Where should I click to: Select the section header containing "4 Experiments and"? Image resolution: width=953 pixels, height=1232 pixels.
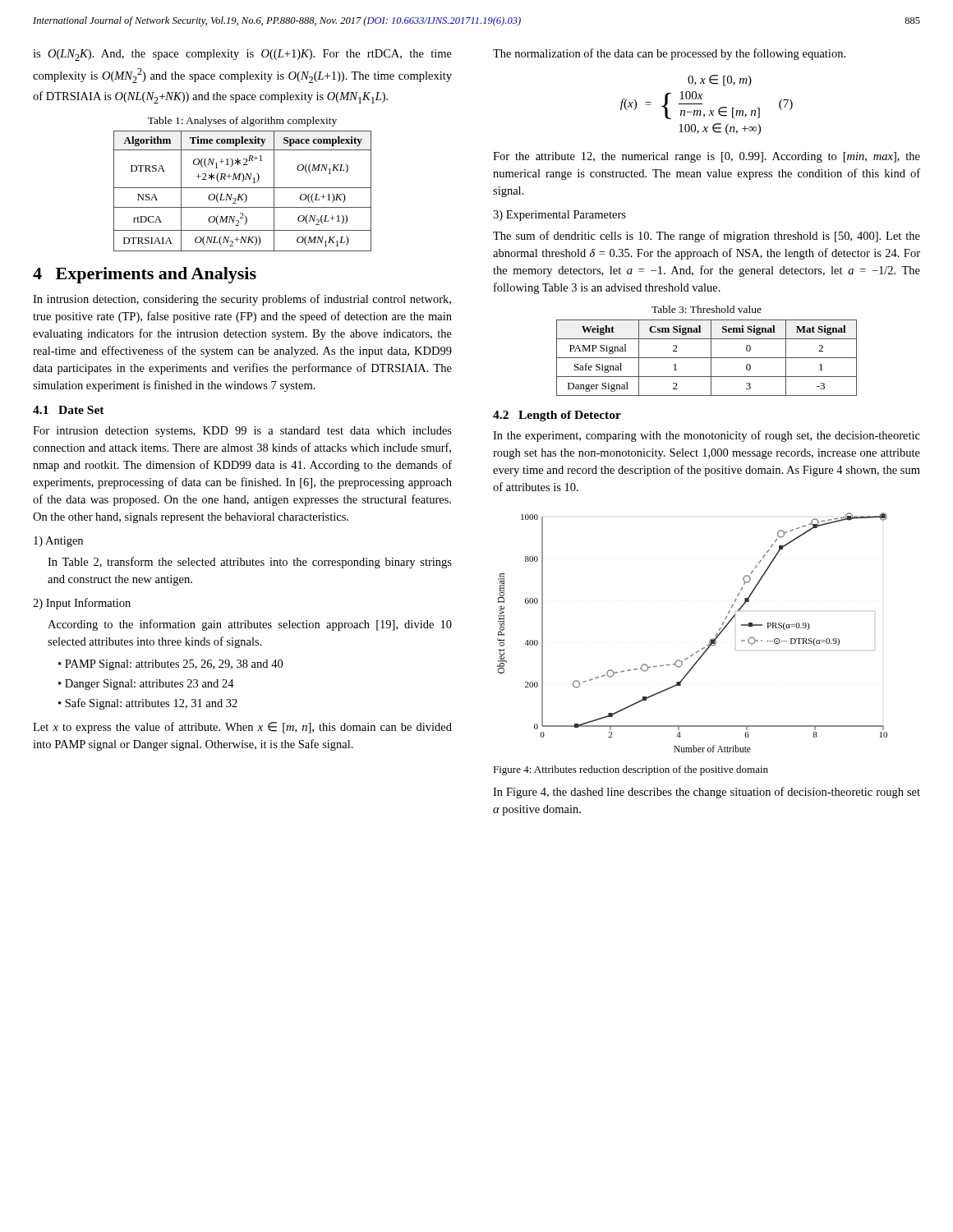click(145, 273)
